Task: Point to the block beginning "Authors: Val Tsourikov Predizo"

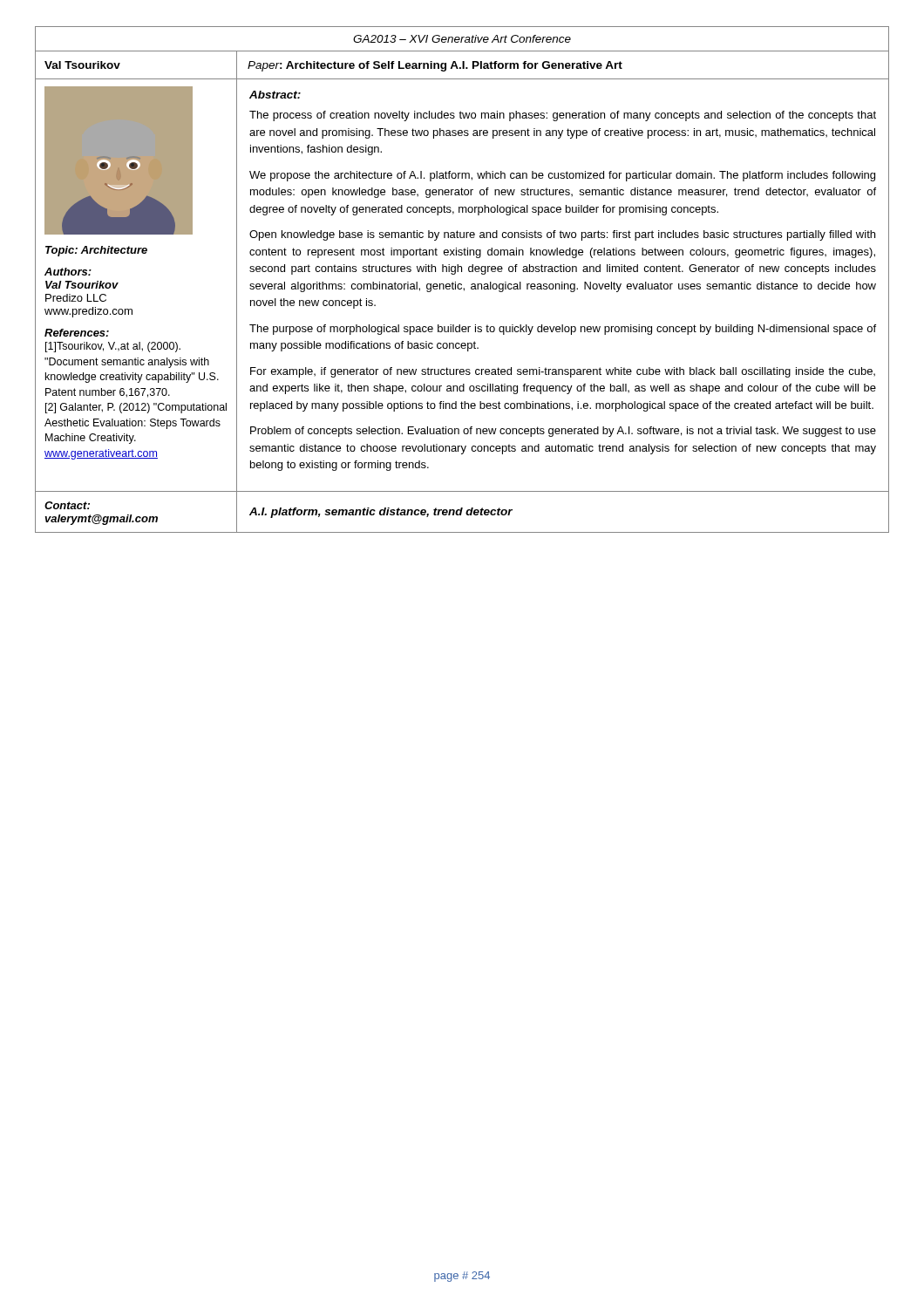Action: point(68,272)
